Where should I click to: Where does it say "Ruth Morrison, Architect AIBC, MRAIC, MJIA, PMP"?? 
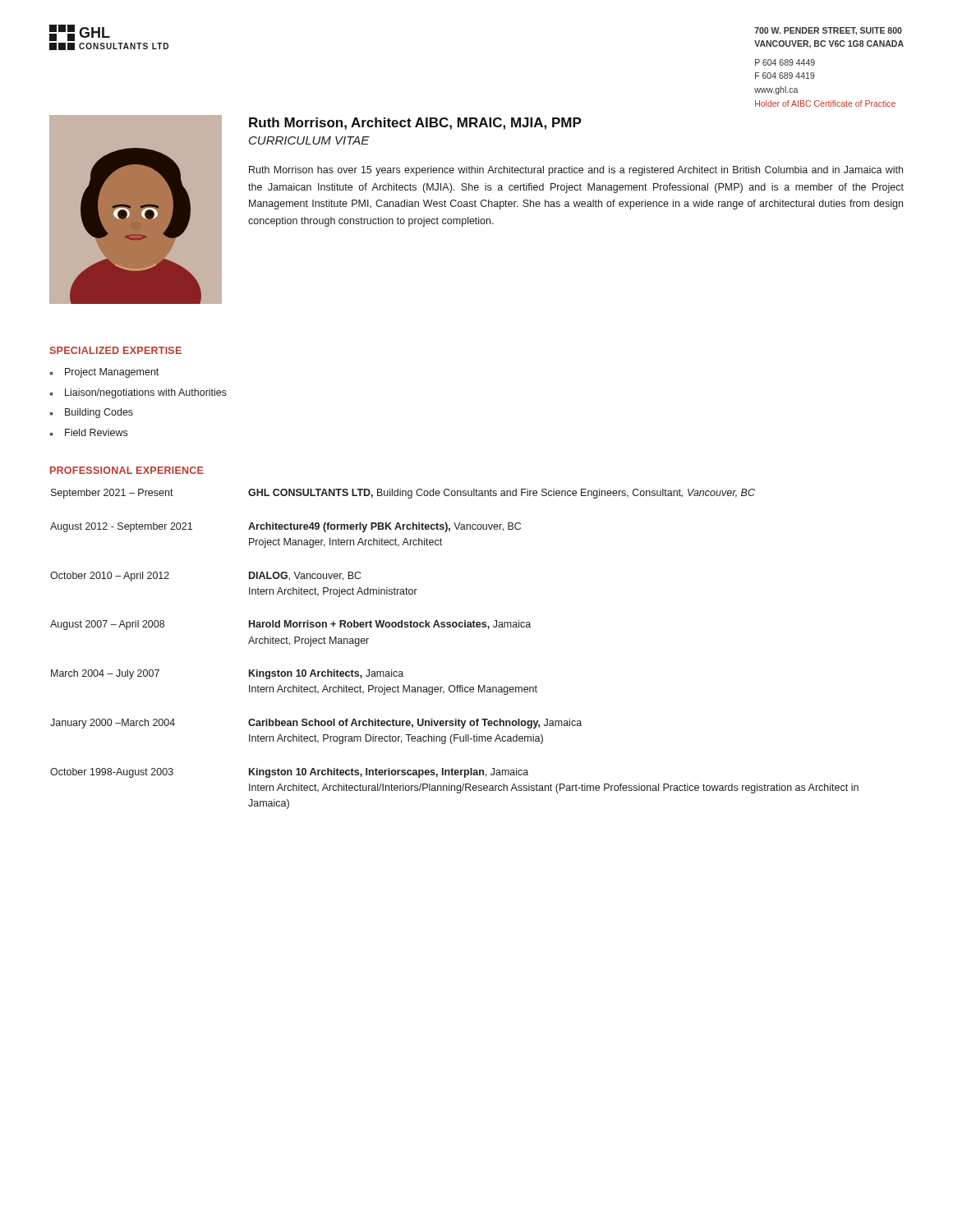click(x=415, y=123)
